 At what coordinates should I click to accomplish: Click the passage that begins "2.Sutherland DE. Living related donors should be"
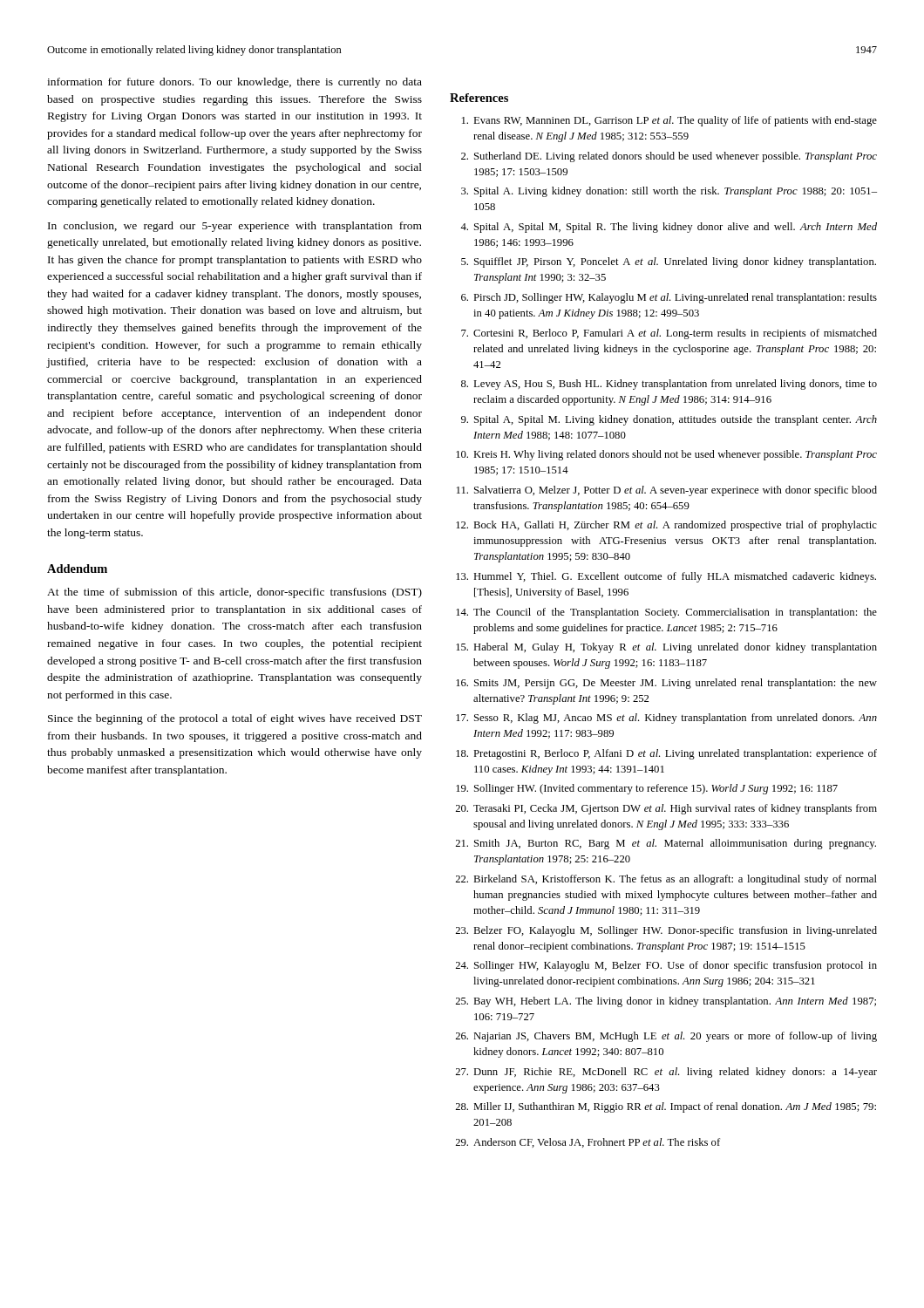663,164
